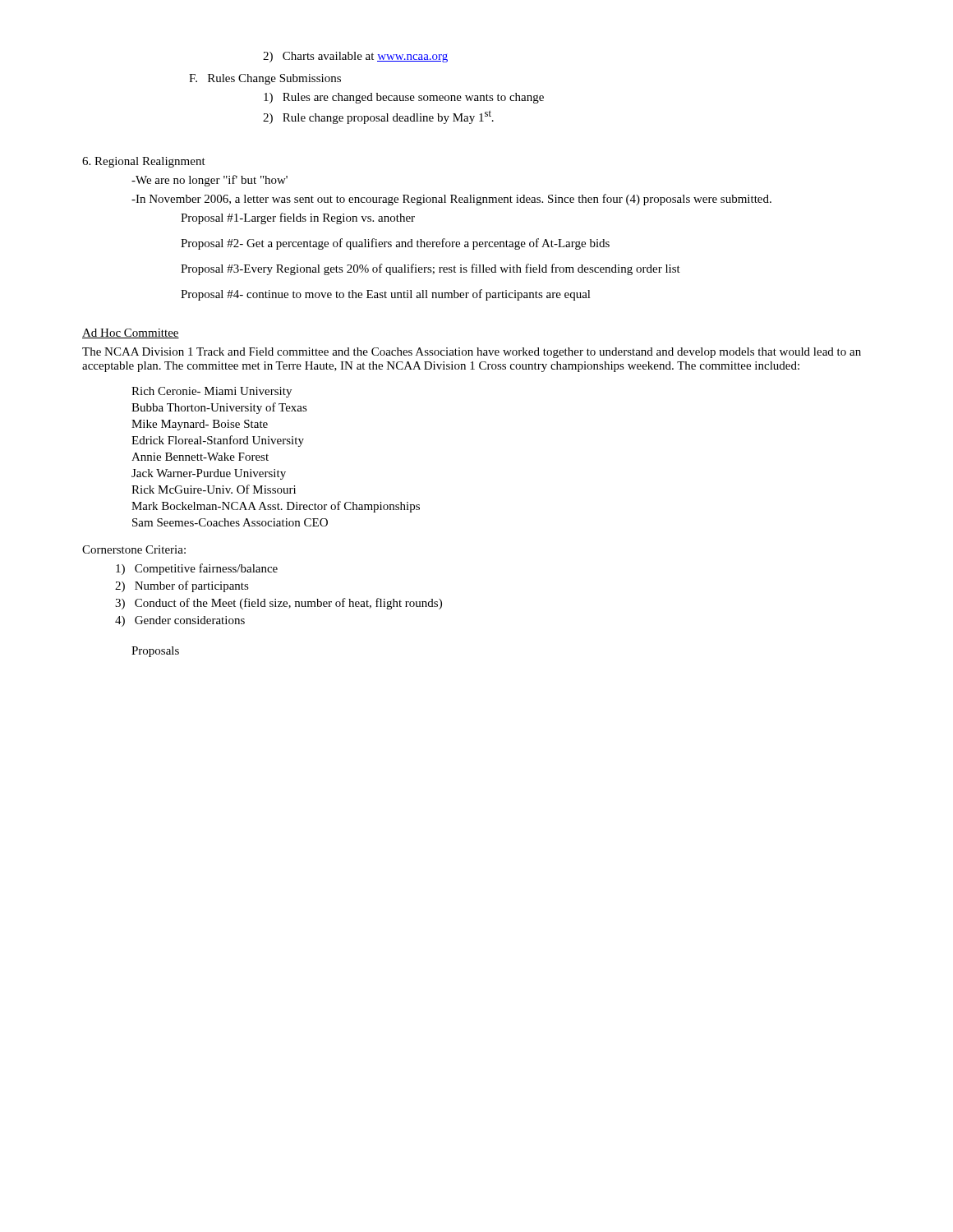
Task: Select the text starting "The NCAA Division 1 Track and Field"
Action: [x=472, y=359]
